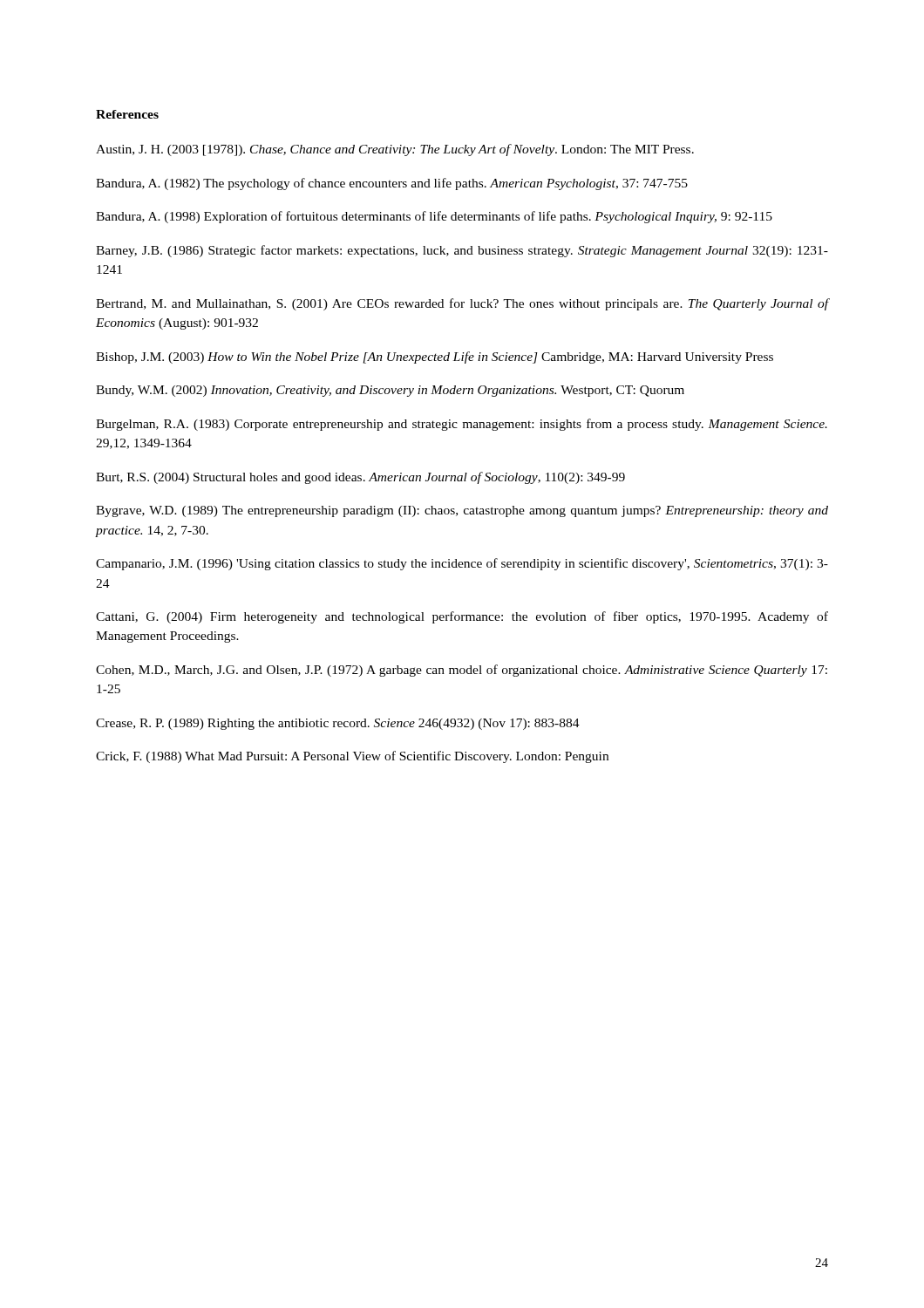This screenshot has height=1308, width=924.
Task: Select the block starting "Bishop, J.M. (2003) How to Win the"
Action: (435, 356)
